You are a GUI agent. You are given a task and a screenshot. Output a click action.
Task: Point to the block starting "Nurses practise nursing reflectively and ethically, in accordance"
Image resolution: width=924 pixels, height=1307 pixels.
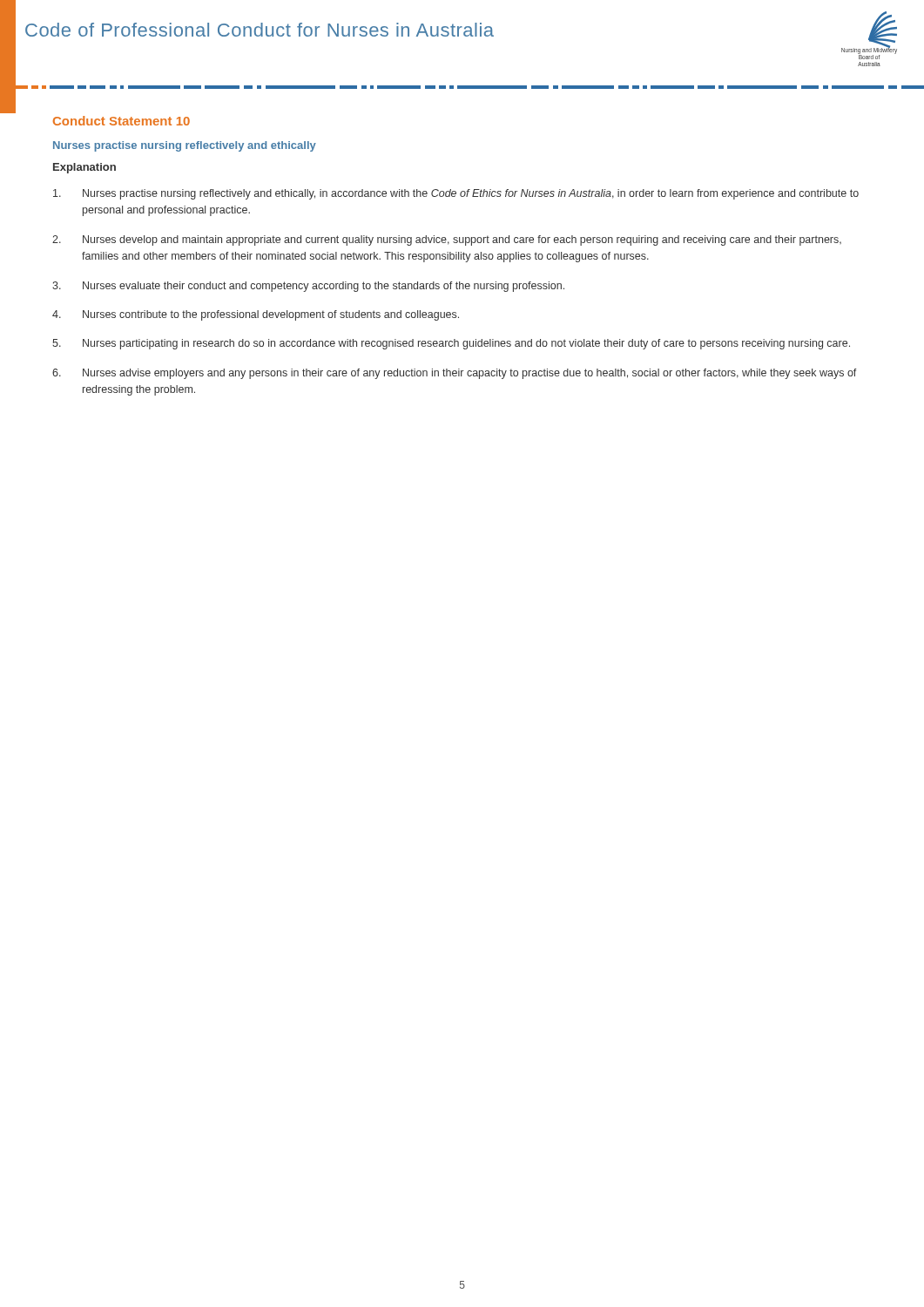pos(462,202)
